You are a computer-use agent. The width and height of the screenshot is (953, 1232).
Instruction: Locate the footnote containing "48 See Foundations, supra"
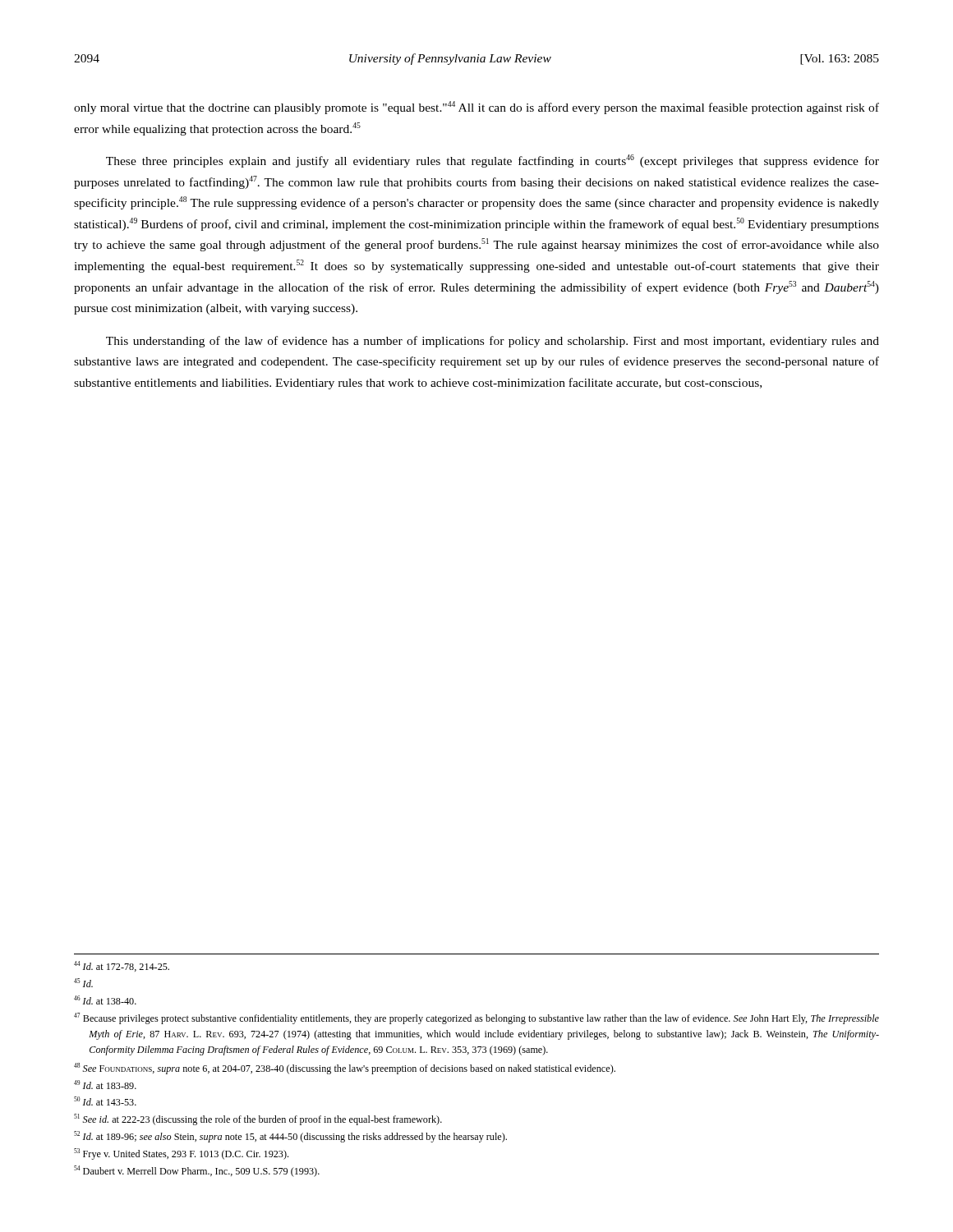[x=345, y=1068]
